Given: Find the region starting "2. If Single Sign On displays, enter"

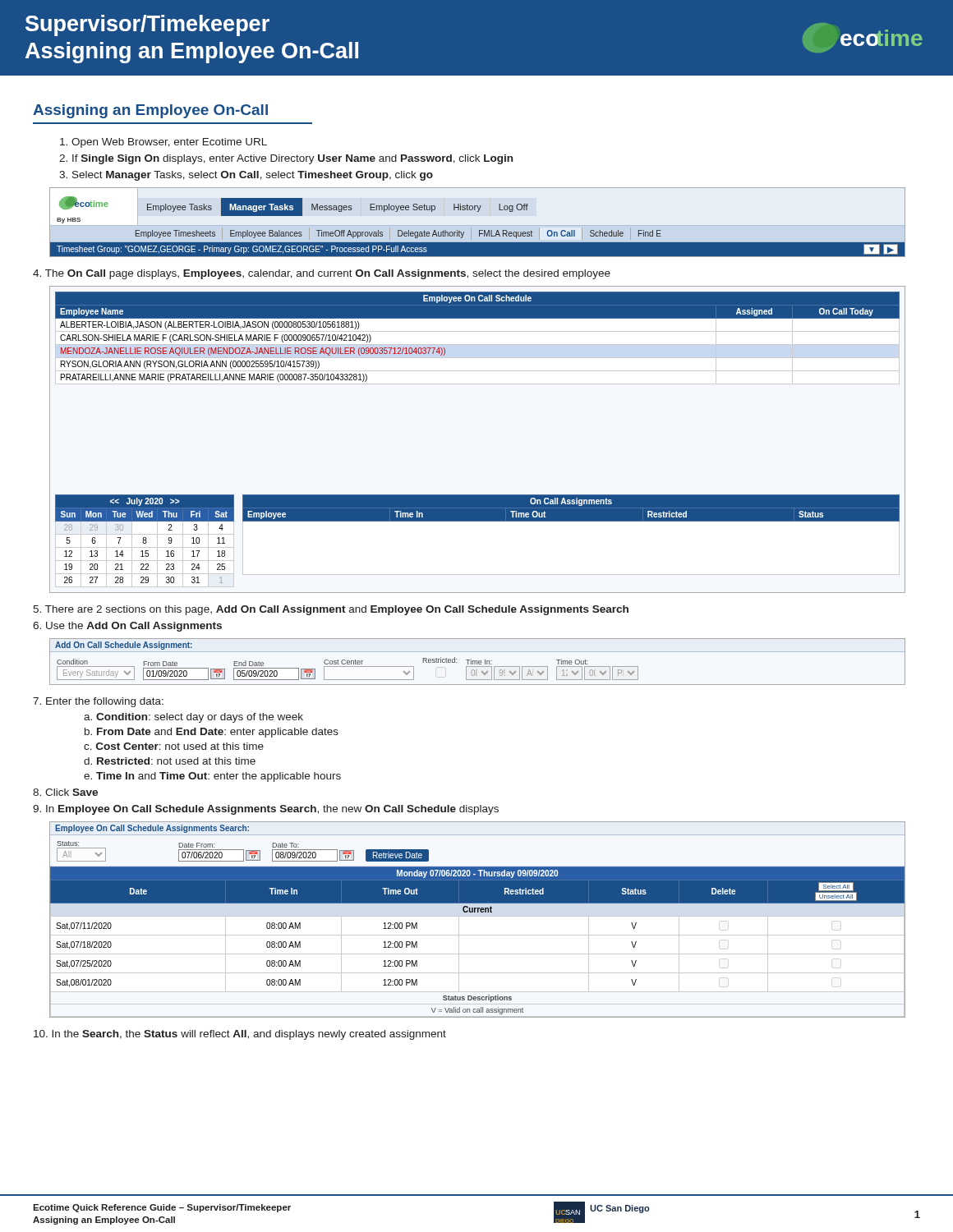Looking at the screenshot, I should point(286,158).
